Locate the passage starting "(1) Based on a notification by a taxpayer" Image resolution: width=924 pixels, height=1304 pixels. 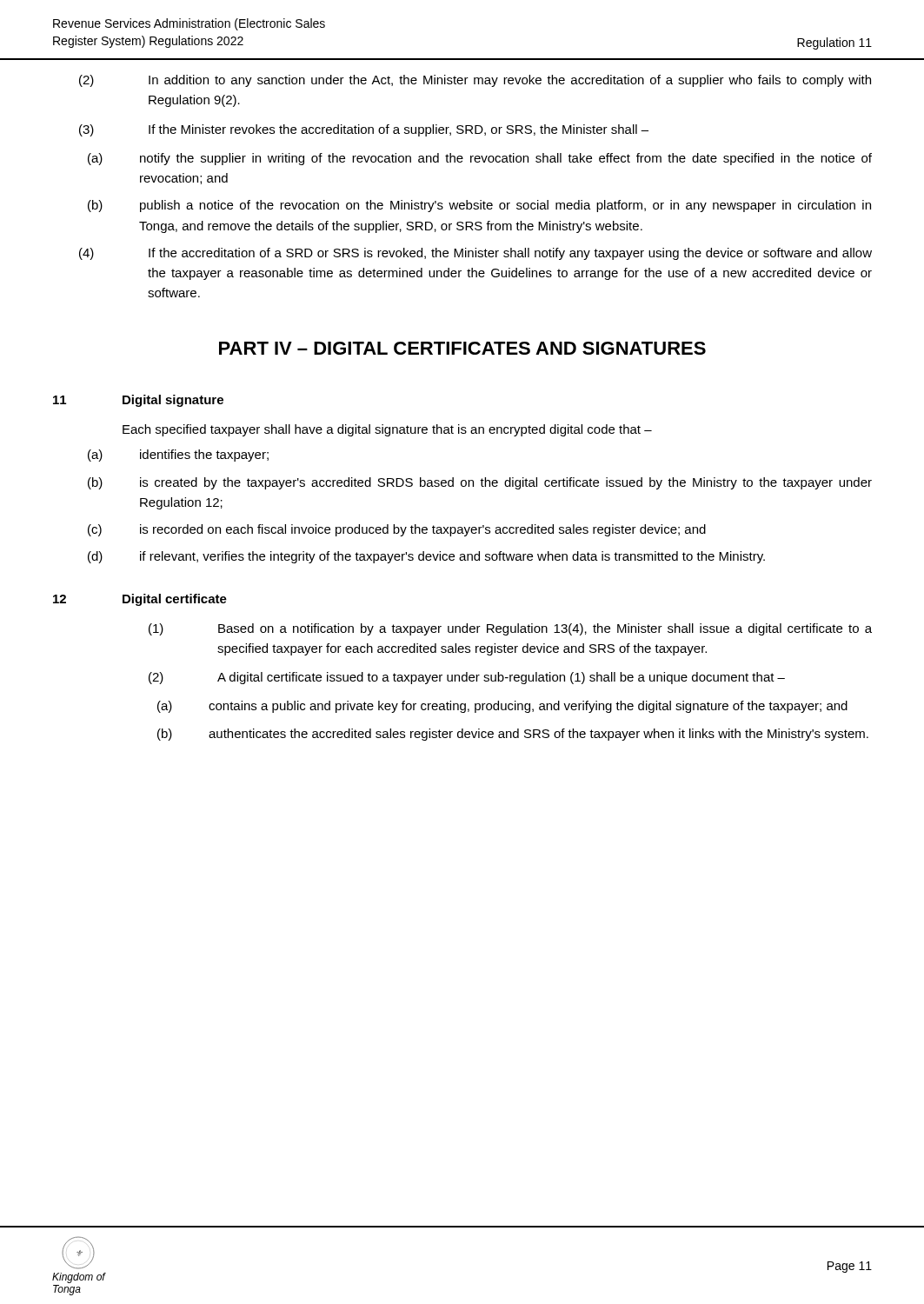click(497, 638)
